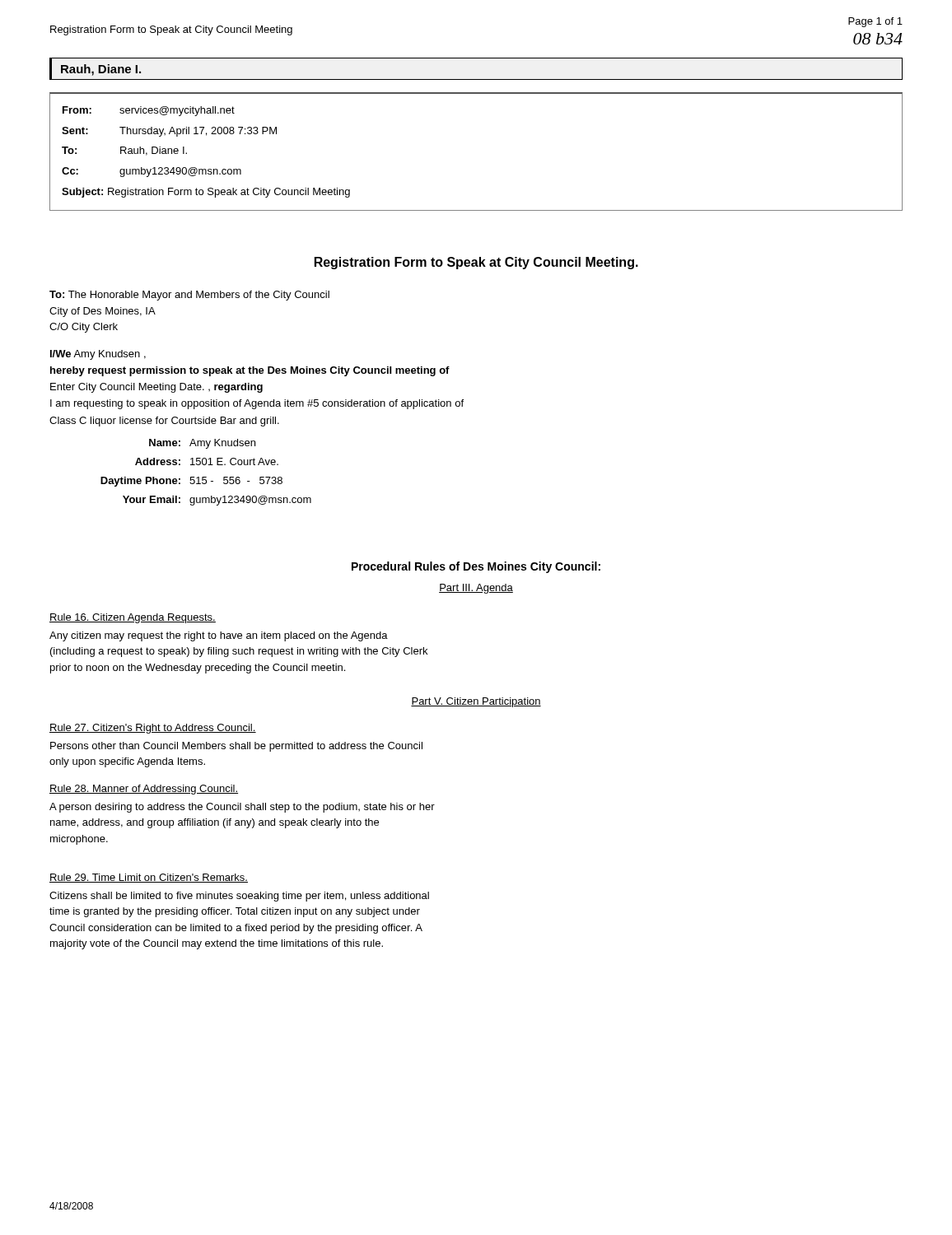Point to the section header beginning "Procedural Rules of"
Viewport: 952px width, 1235px height.
click(x=476, y=566)
